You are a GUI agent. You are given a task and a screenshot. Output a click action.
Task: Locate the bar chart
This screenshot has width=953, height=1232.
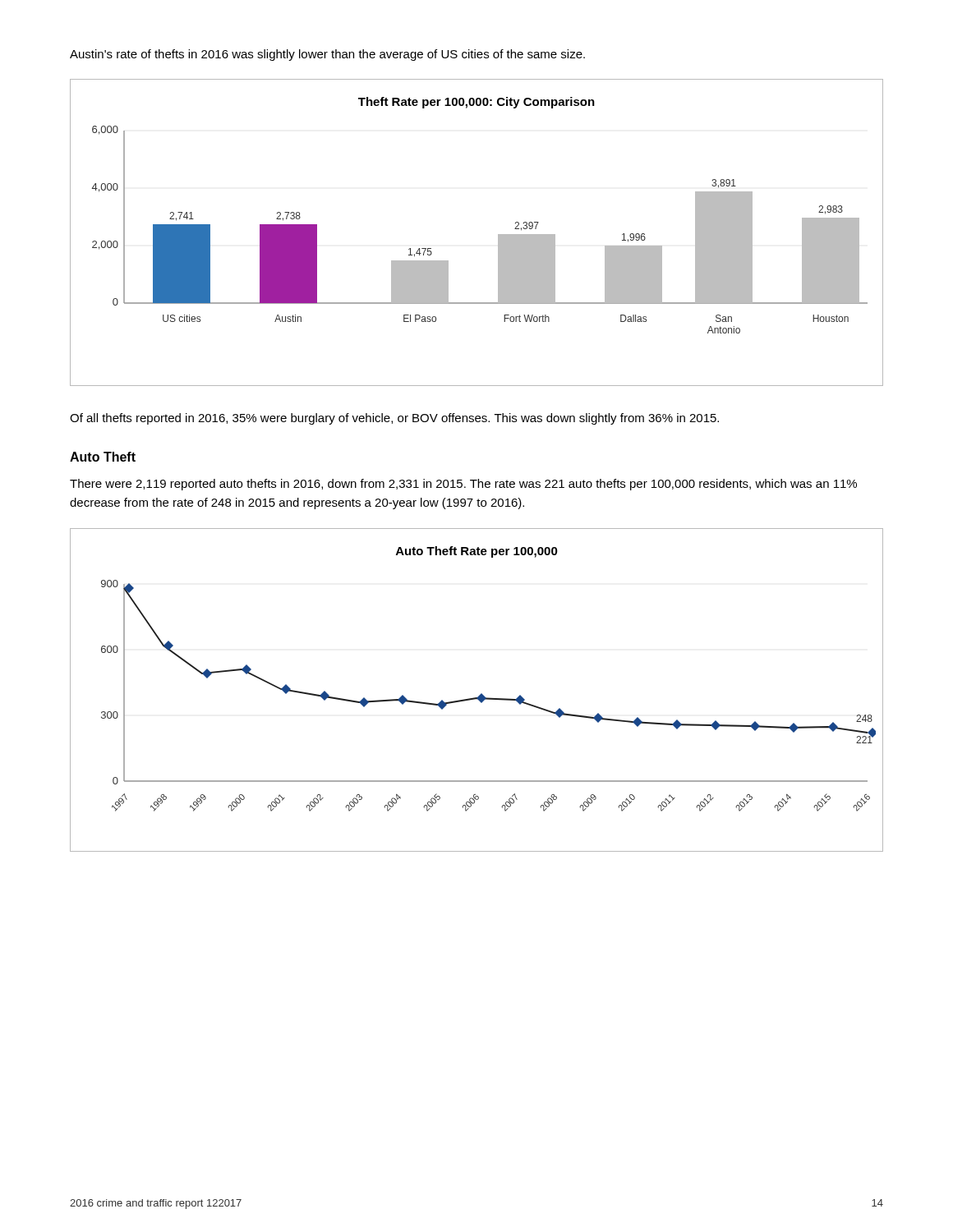click(x=476, y=232)
